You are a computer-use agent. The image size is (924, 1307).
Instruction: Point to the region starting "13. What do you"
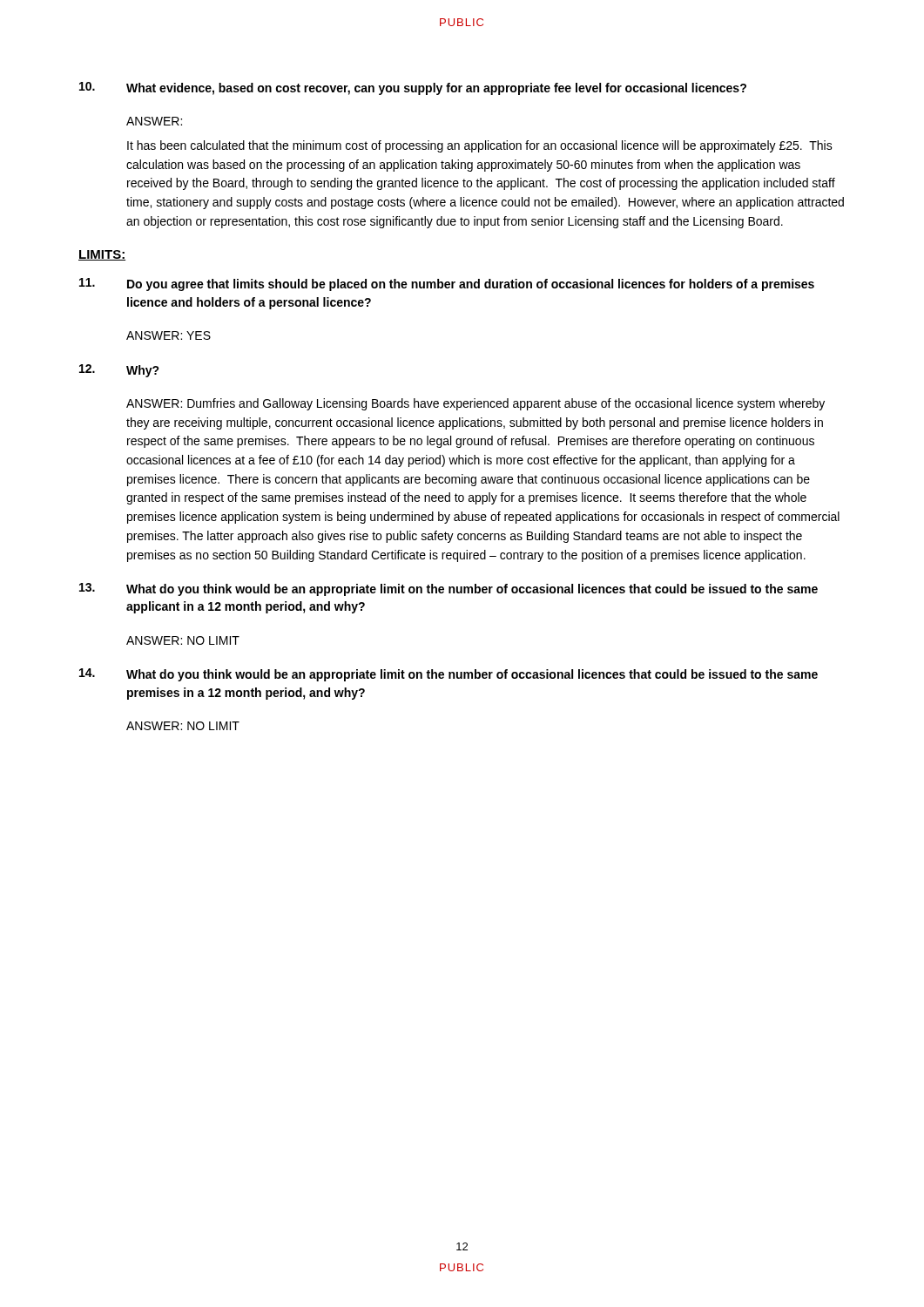point(462,598)
